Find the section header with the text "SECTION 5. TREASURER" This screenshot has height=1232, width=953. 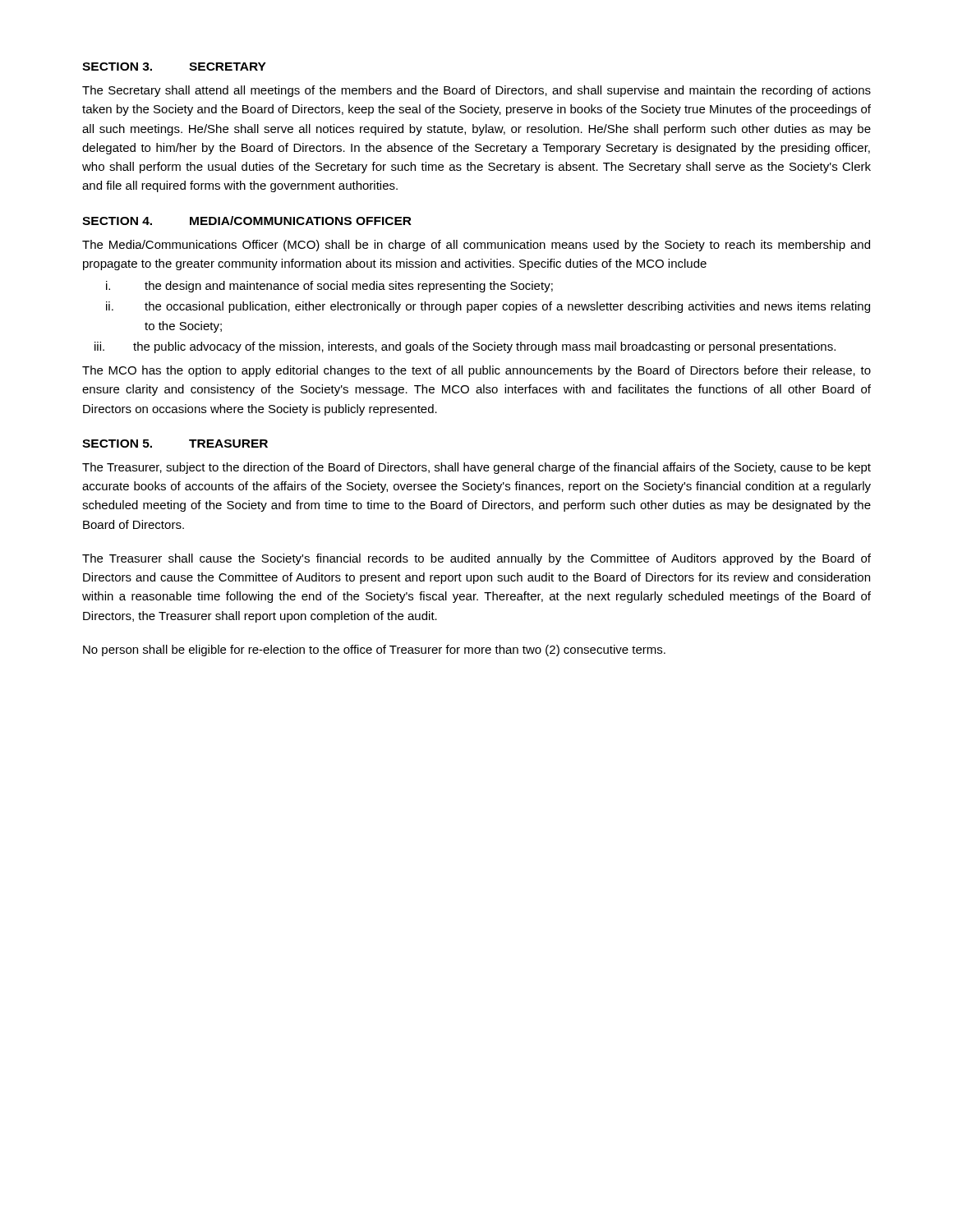click(118, 443)
